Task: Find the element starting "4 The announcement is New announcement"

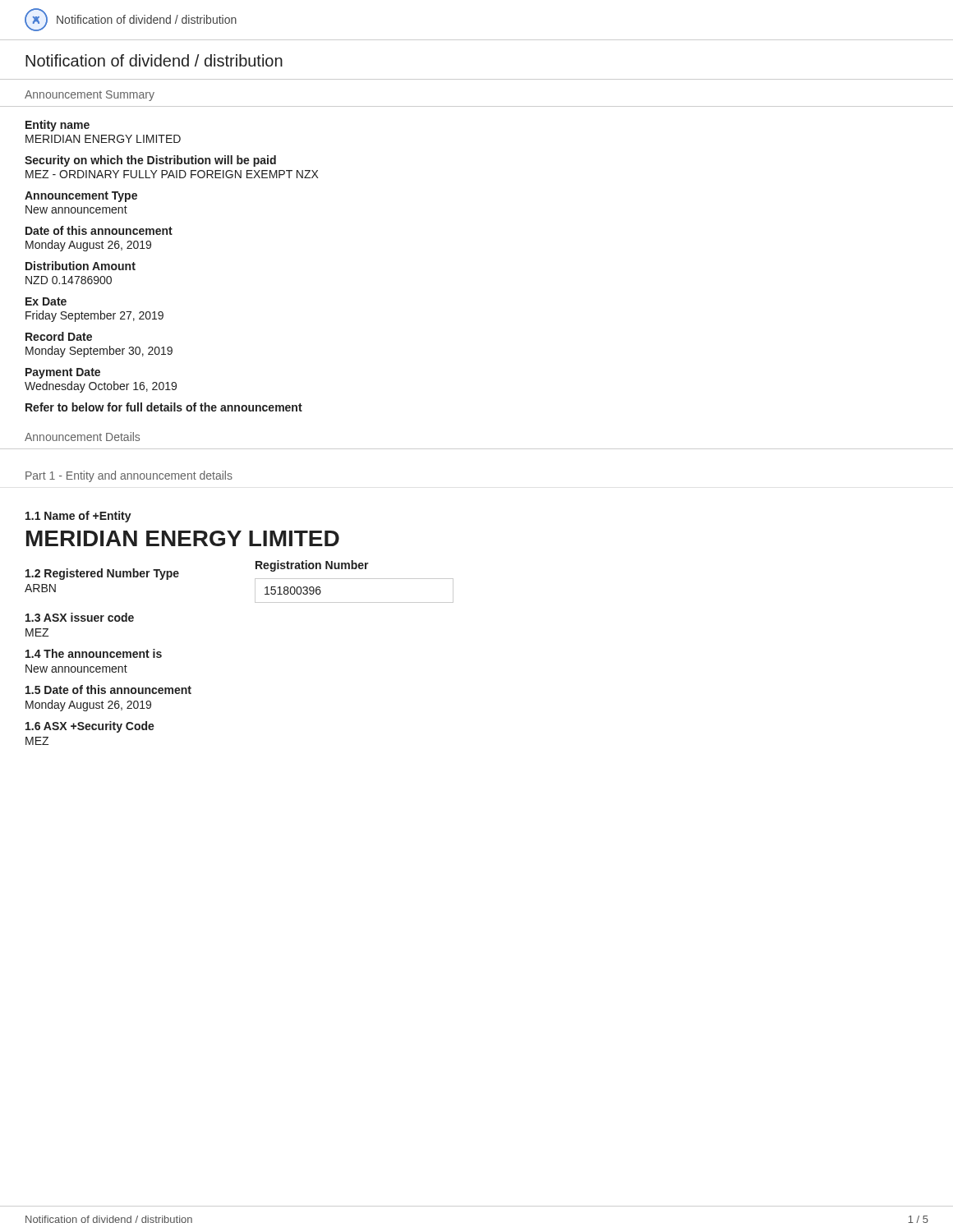Action: 94,653
